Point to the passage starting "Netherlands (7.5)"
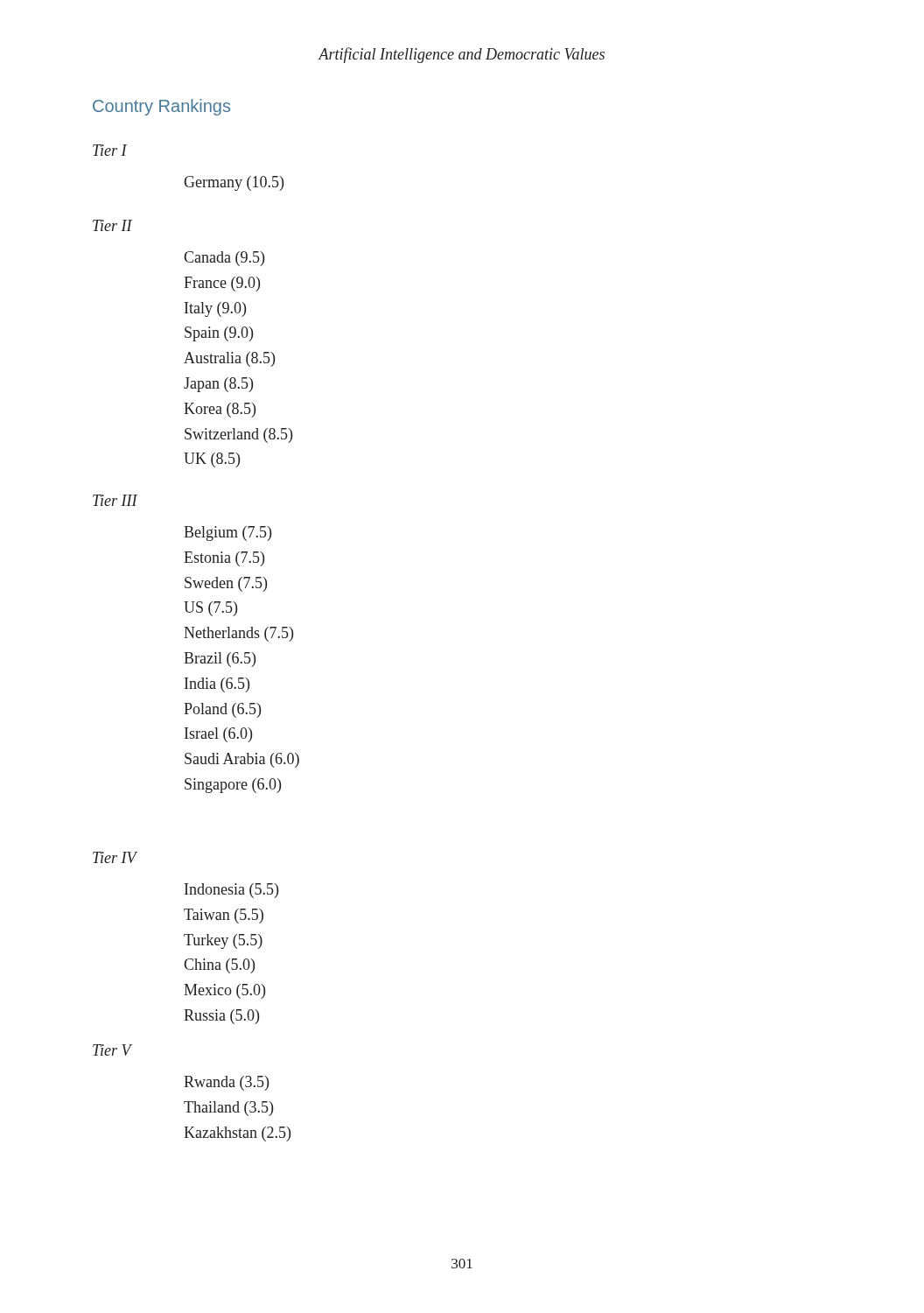Screen dimensions: 1313x924 point(239,633)
